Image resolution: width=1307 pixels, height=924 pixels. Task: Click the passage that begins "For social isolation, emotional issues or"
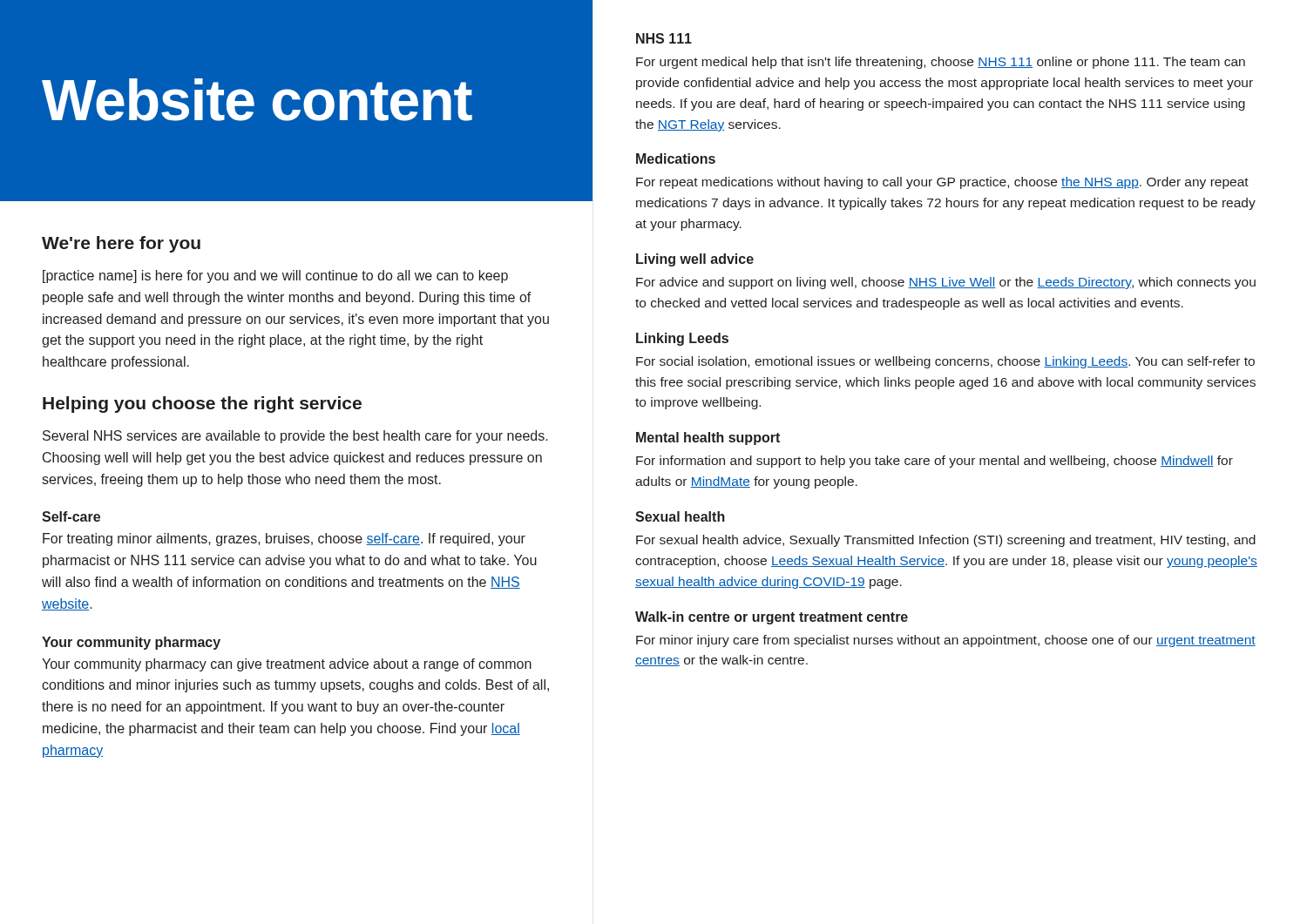pyautogui.click(x=948, y=382)
